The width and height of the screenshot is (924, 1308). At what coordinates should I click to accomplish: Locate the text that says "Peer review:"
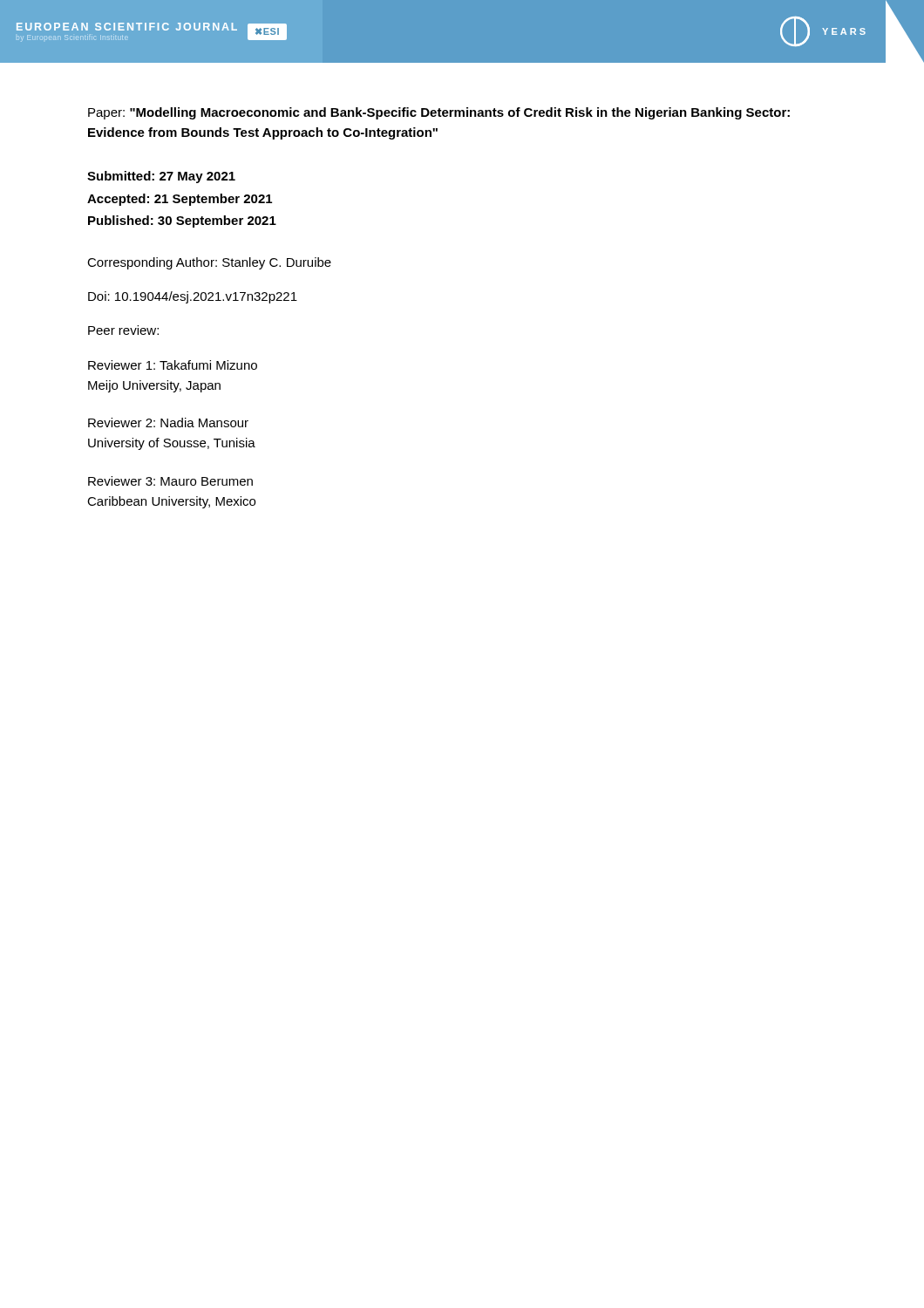(x=123, y=330)
